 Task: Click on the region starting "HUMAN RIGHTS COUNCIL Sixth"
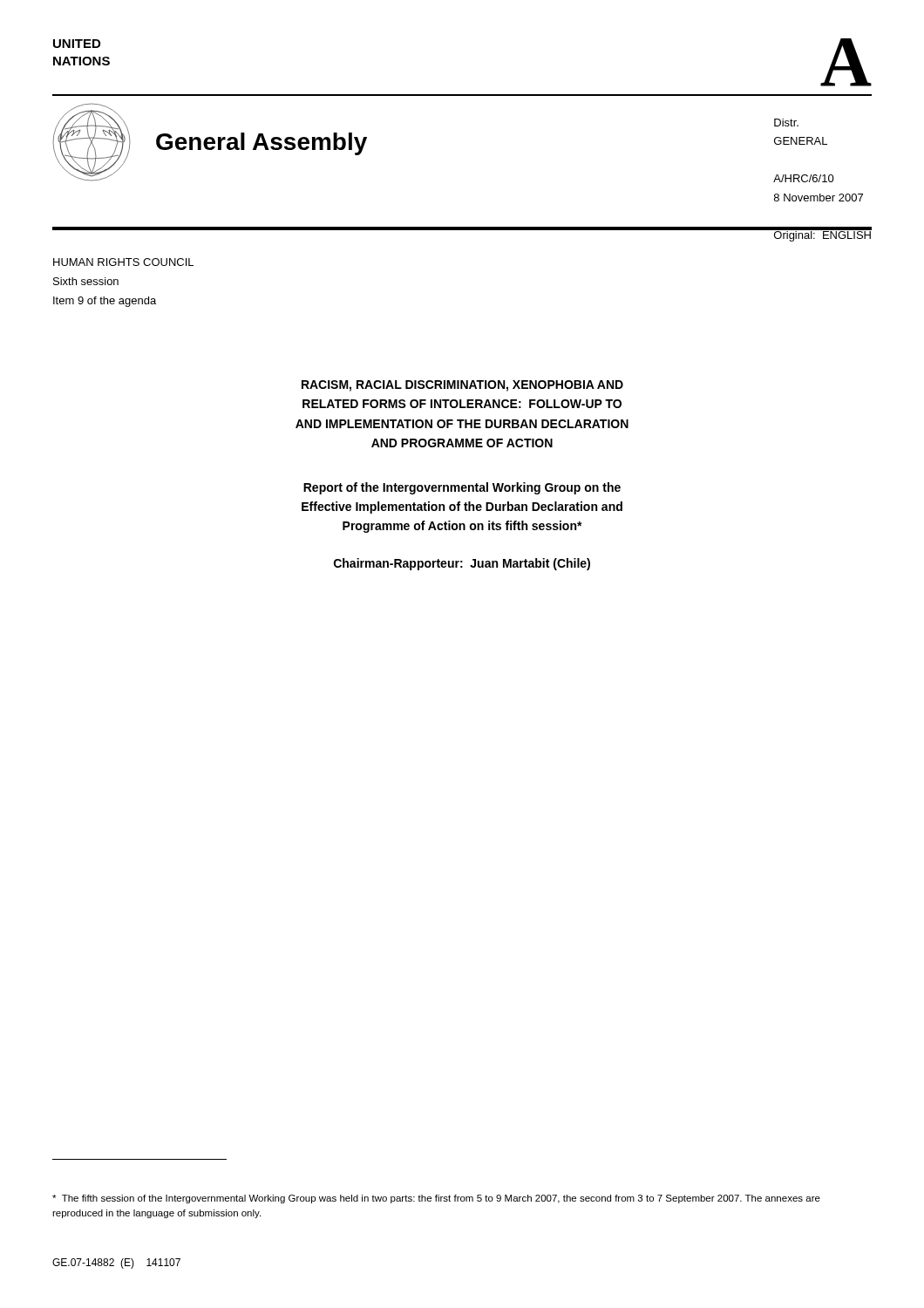(123, 281)
